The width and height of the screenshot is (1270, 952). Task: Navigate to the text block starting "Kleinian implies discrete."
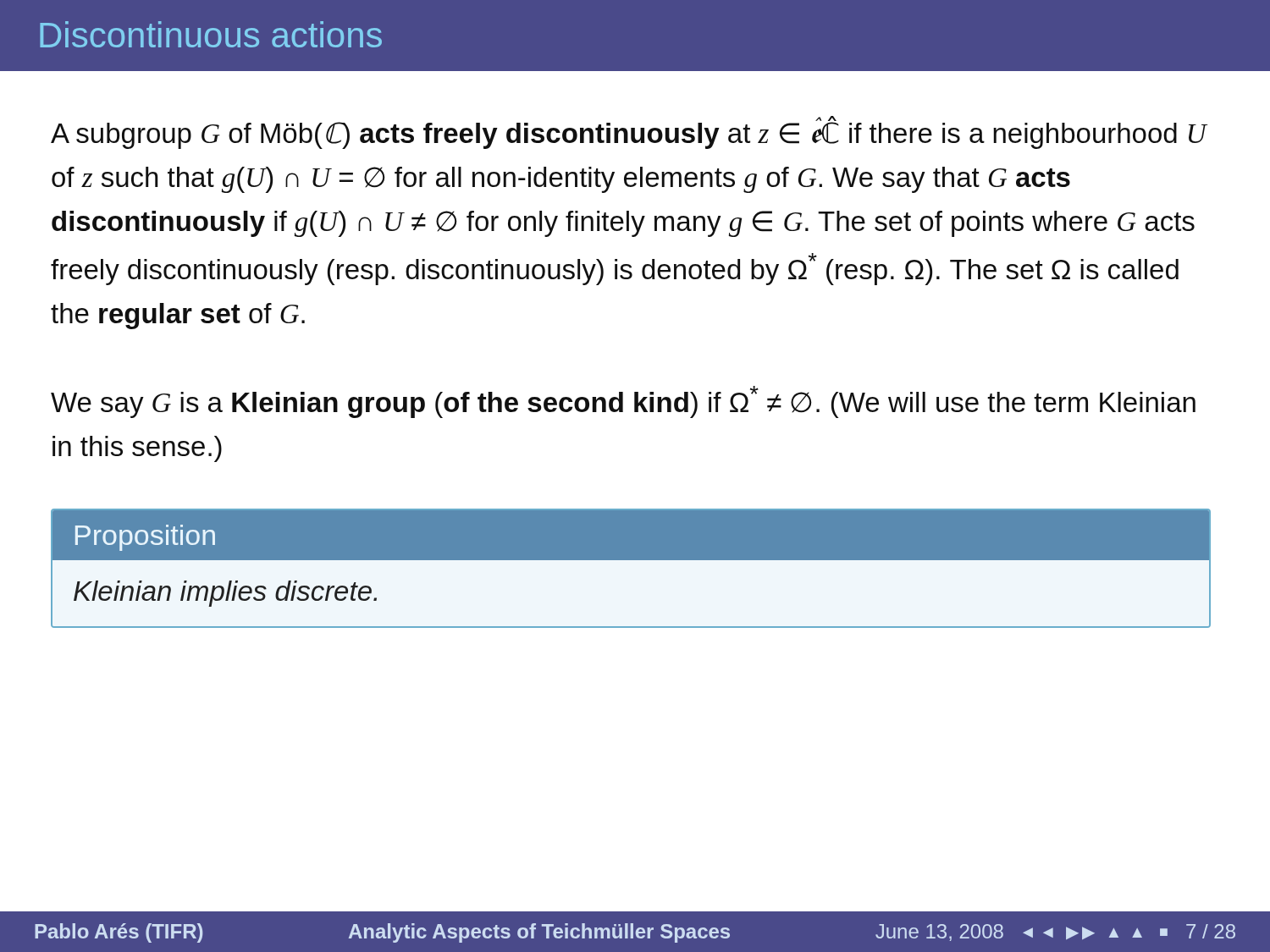(x=227, y=591)
